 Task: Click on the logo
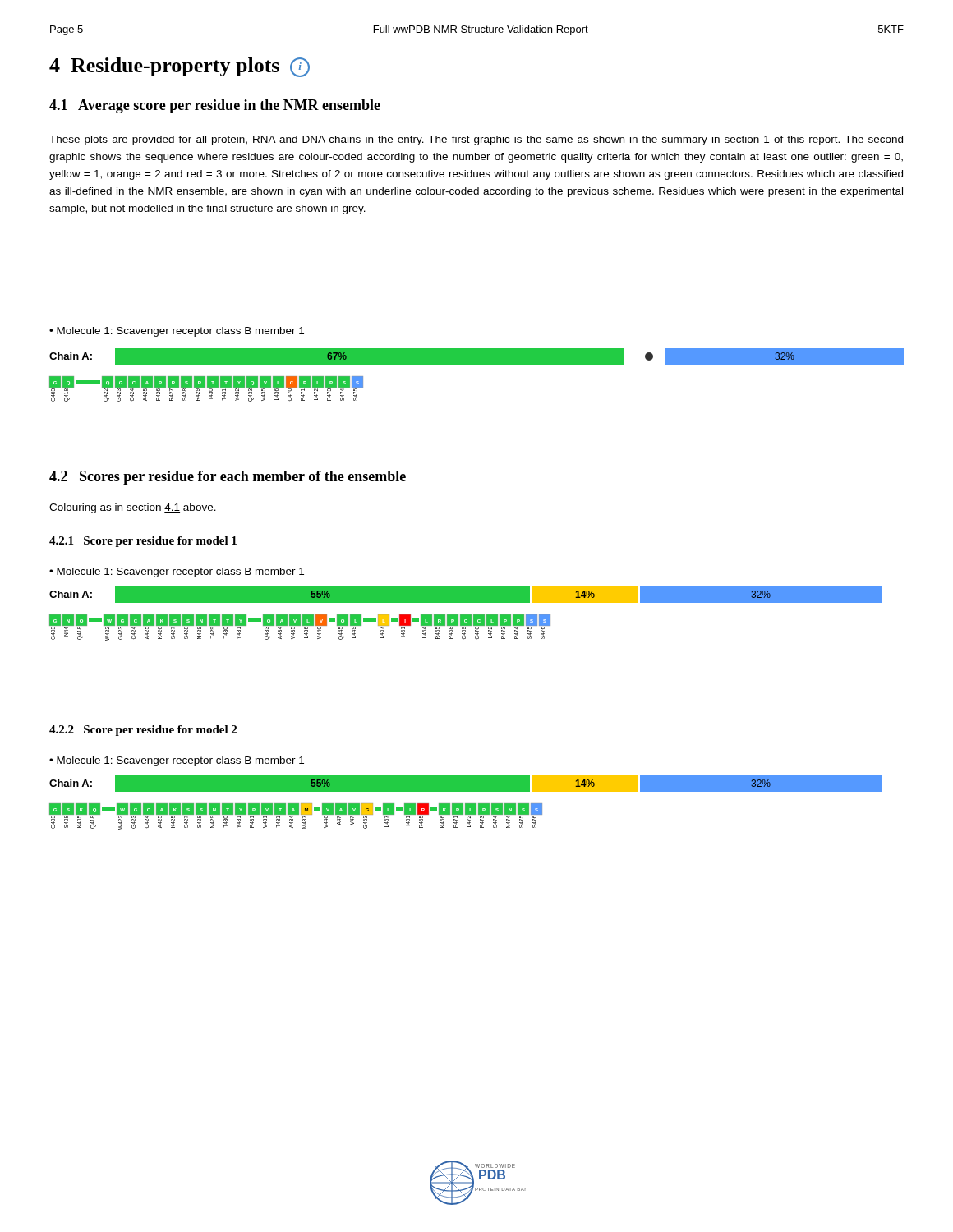(476, 1183)
